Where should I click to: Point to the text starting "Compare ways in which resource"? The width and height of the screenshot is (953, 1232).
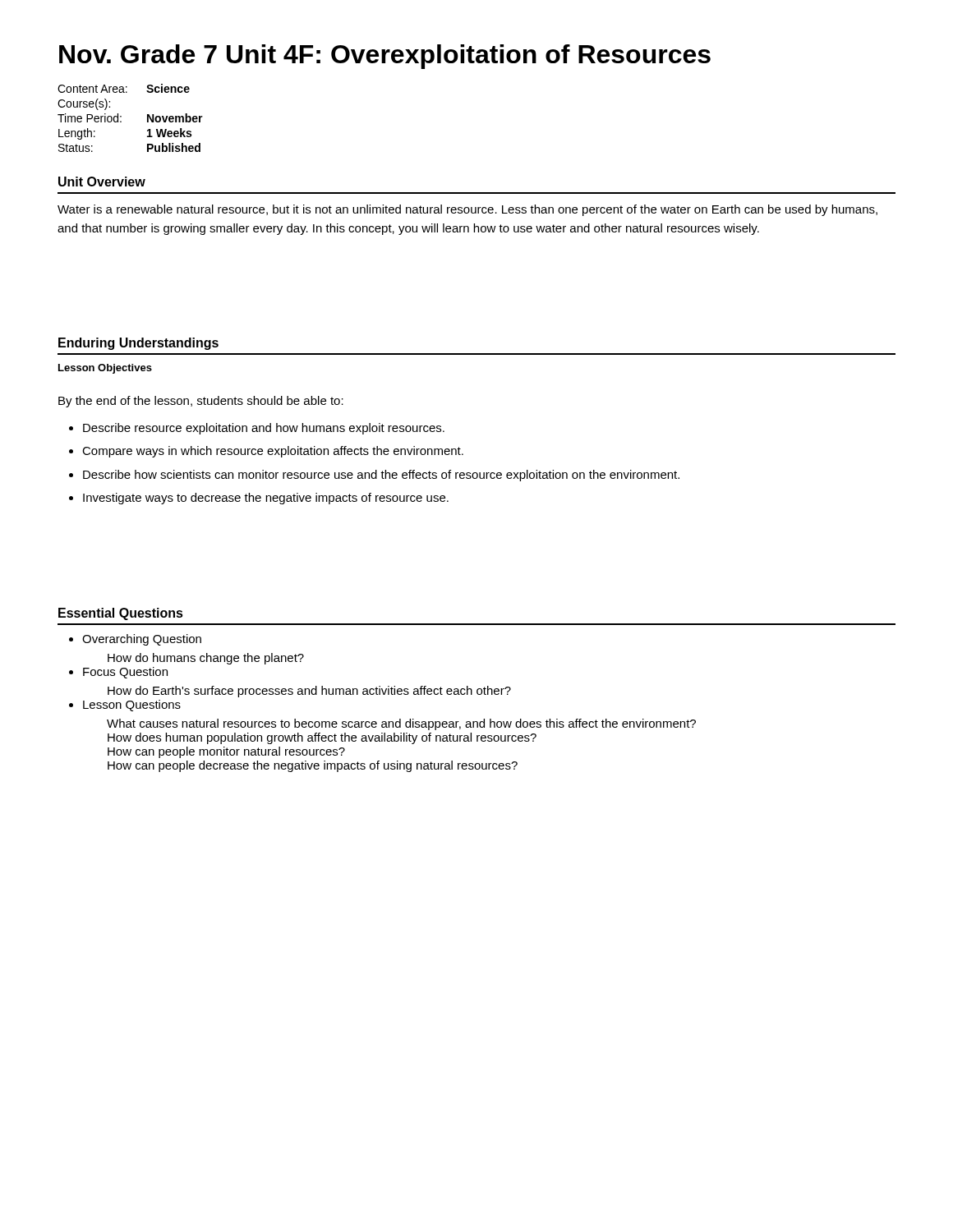[x=273, y=452]
